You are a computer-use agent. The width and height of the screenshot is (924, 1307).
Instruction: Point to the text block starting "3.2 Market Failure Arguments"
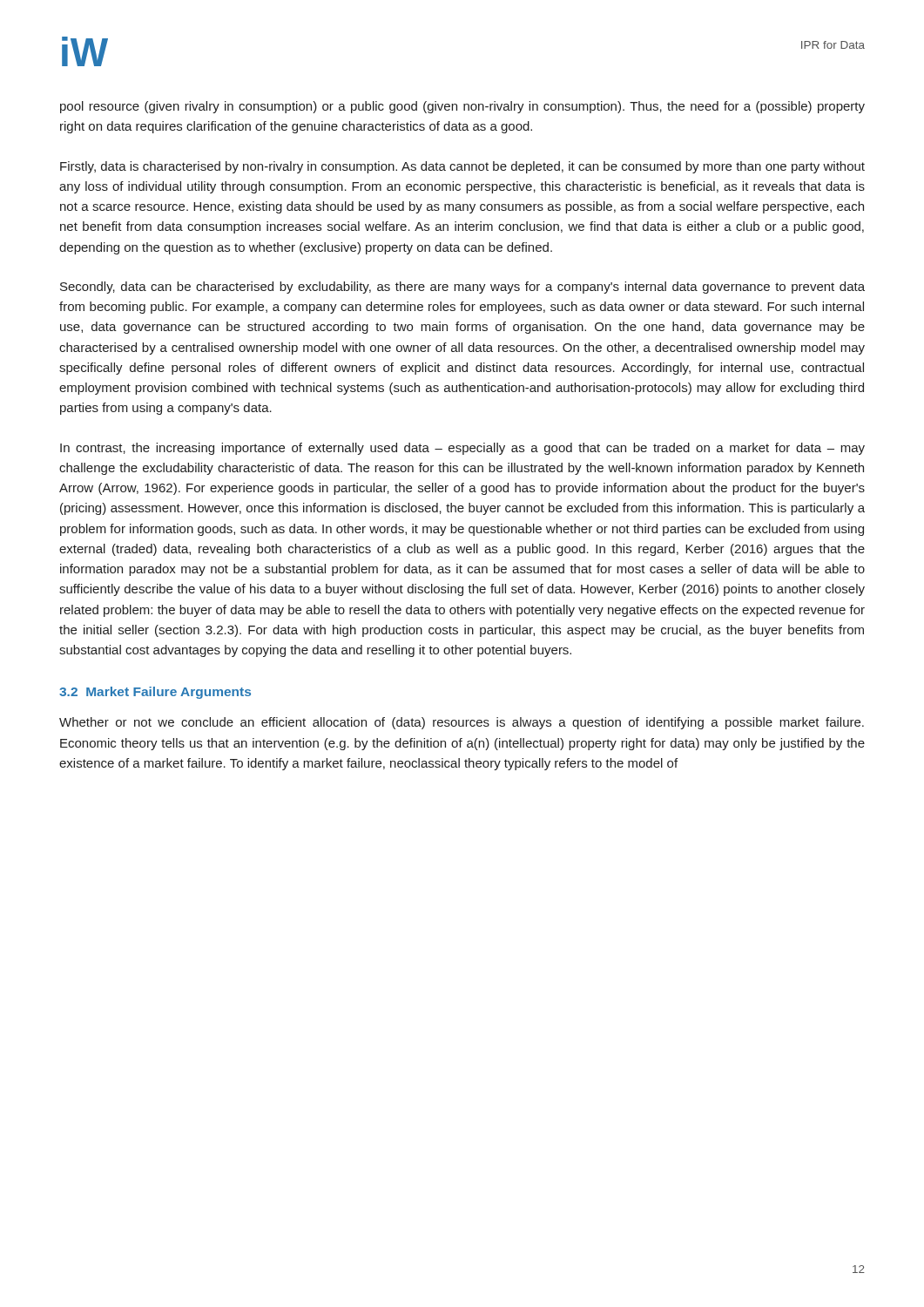click(x=155, y=692)
